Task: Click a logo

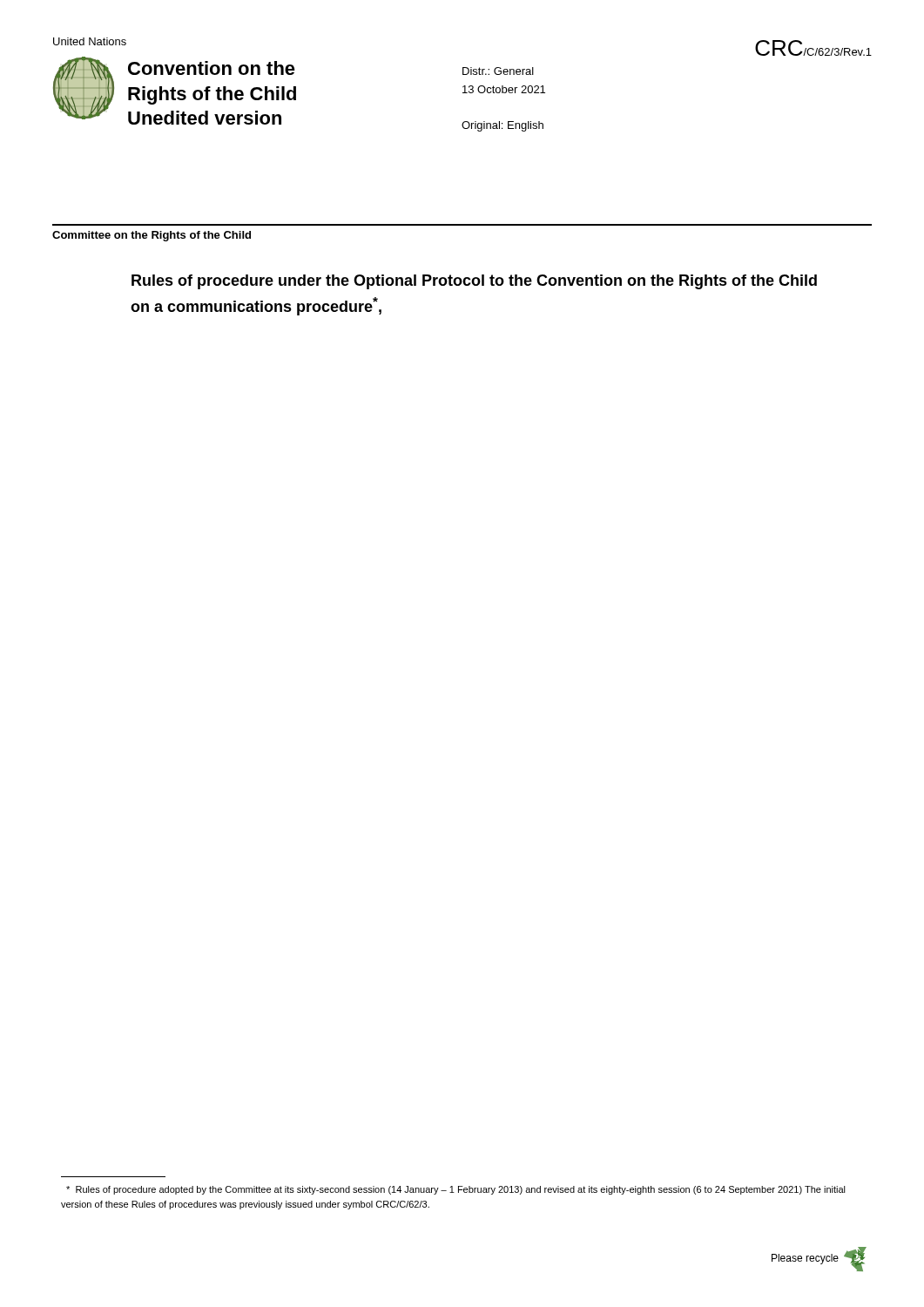Action: [x=84, y=88]
